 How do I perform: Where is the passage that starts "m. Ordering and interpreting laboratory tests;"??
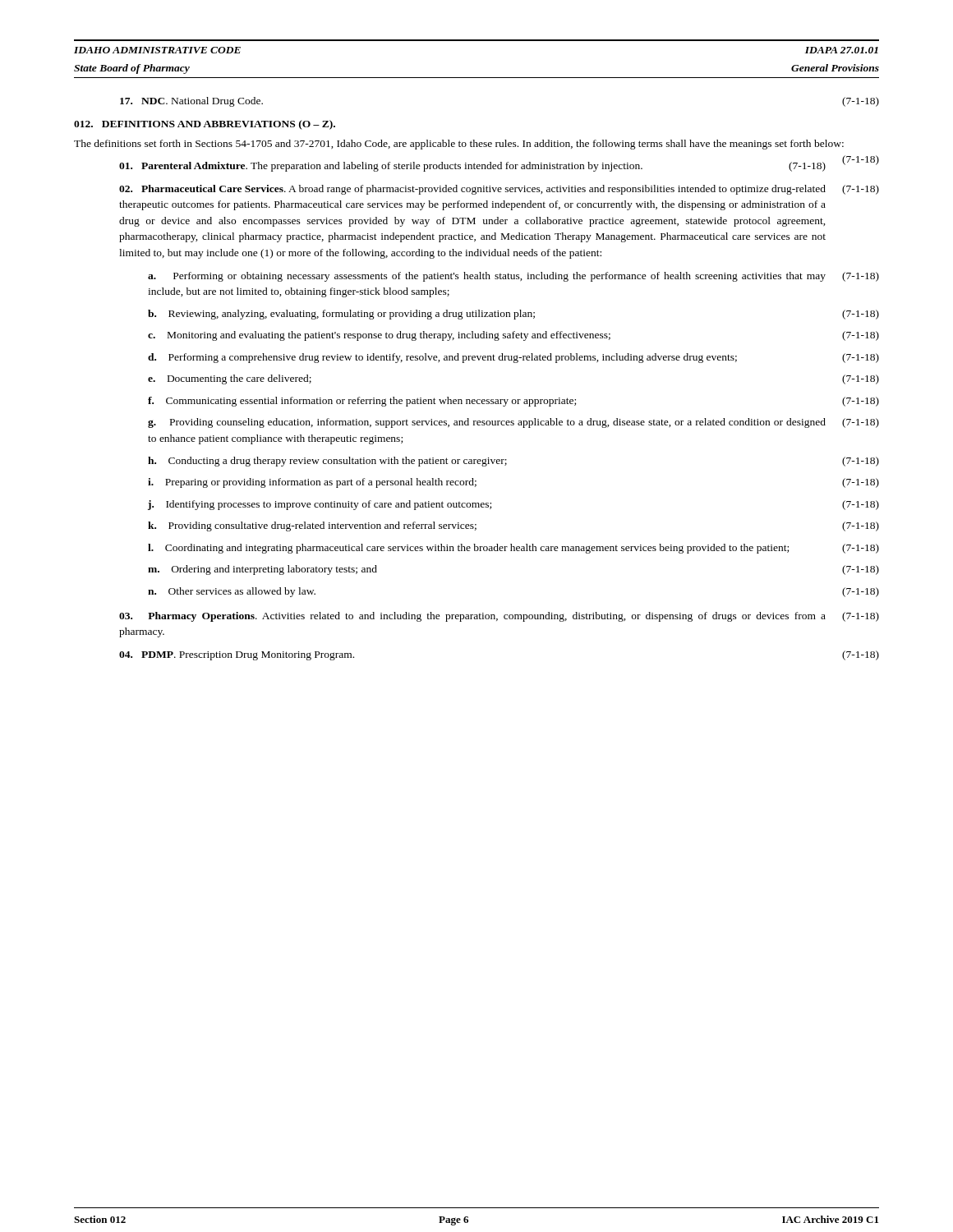point(275,570)
